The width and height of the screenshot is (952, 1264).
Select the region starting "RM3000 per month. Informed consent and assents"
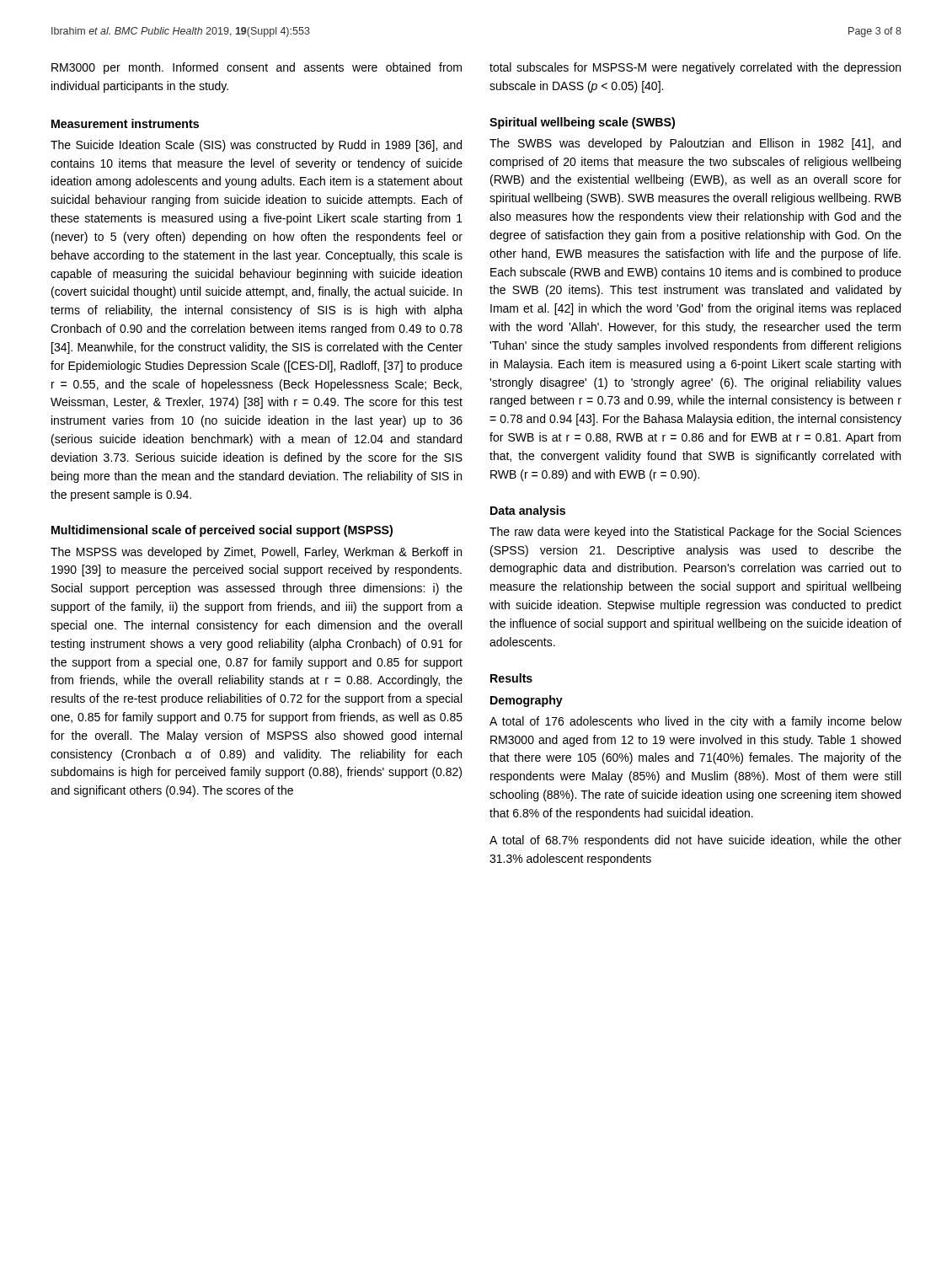[257, 77]
